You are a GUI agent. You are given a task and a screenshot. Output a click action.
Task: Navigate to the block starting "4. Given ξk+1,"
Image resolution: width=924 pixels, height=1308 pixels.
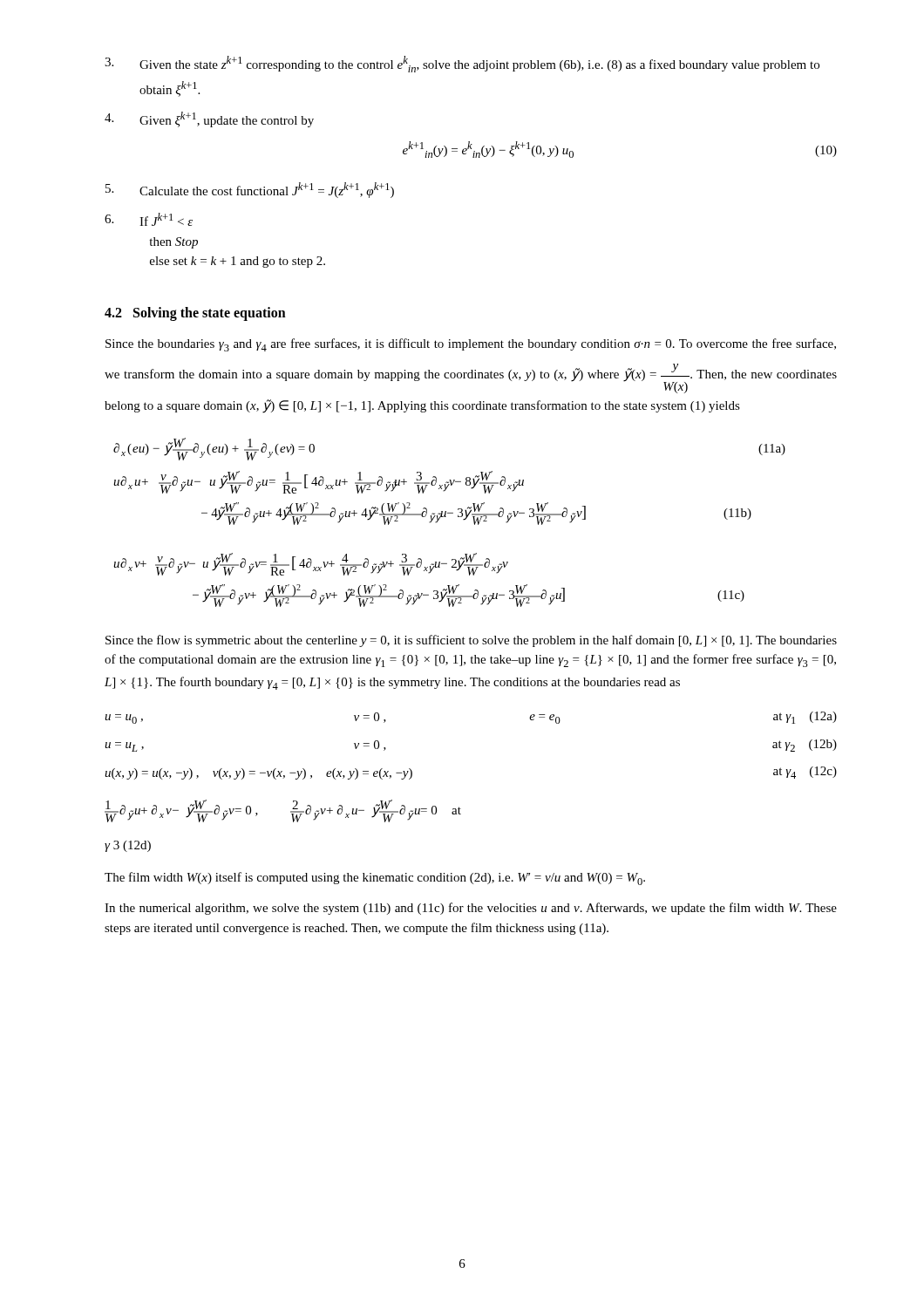coord(471,139)
